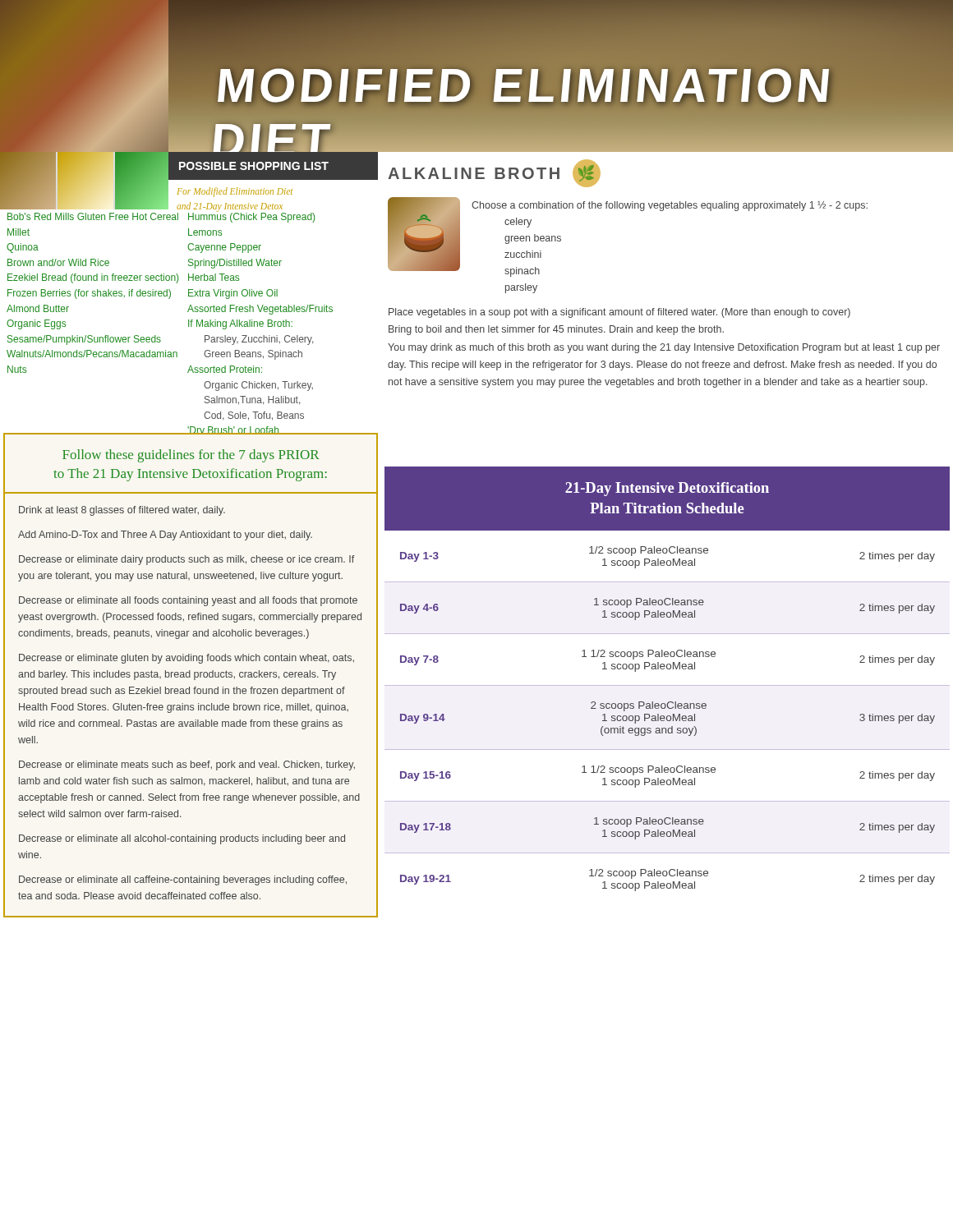Point to the block beginning "Decrease or eliminate all caffeine-containing"

point(183,888)
